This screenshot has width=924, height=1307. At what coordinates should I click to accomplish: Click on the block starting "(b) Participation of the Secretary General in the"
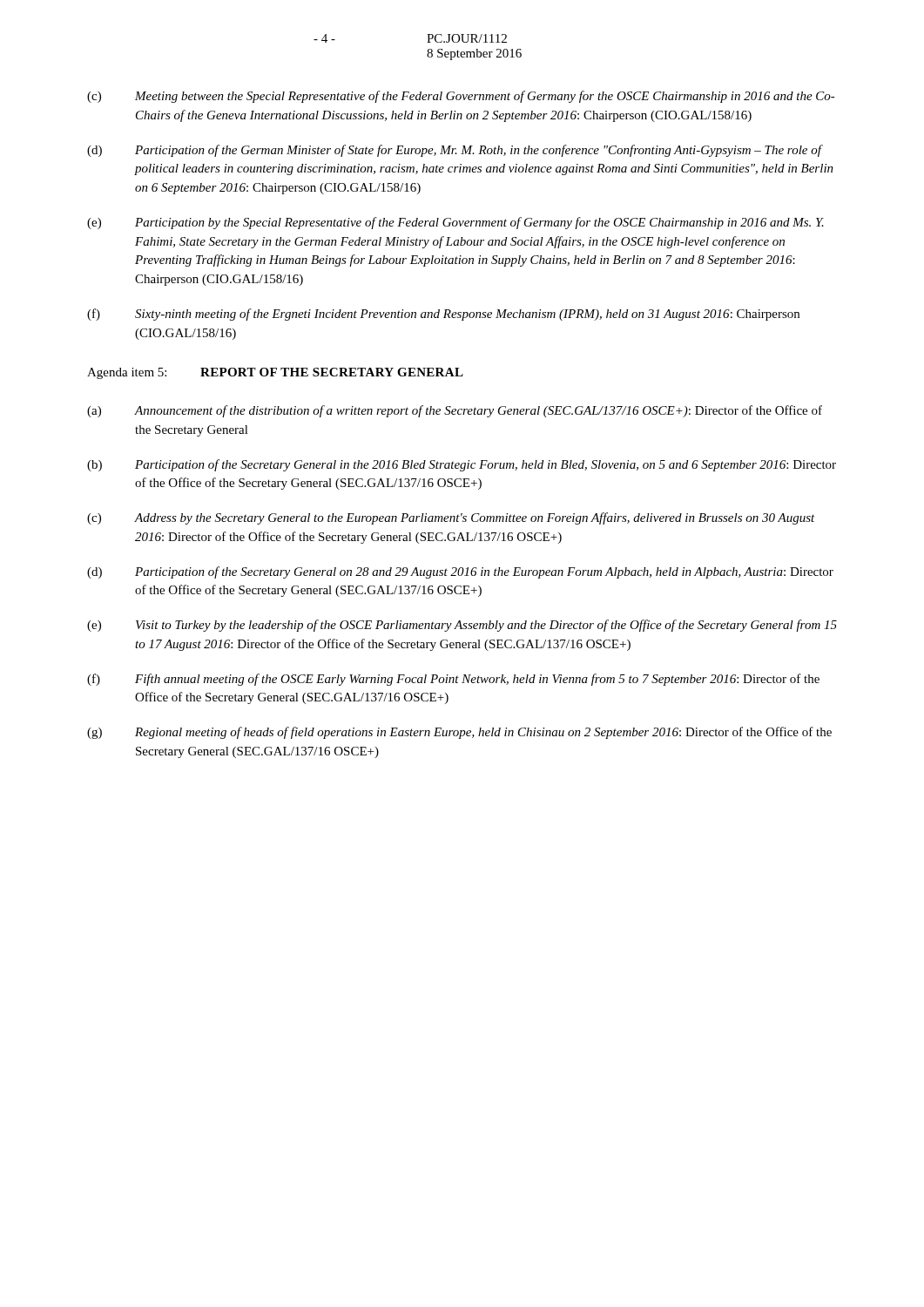(462, 474)
